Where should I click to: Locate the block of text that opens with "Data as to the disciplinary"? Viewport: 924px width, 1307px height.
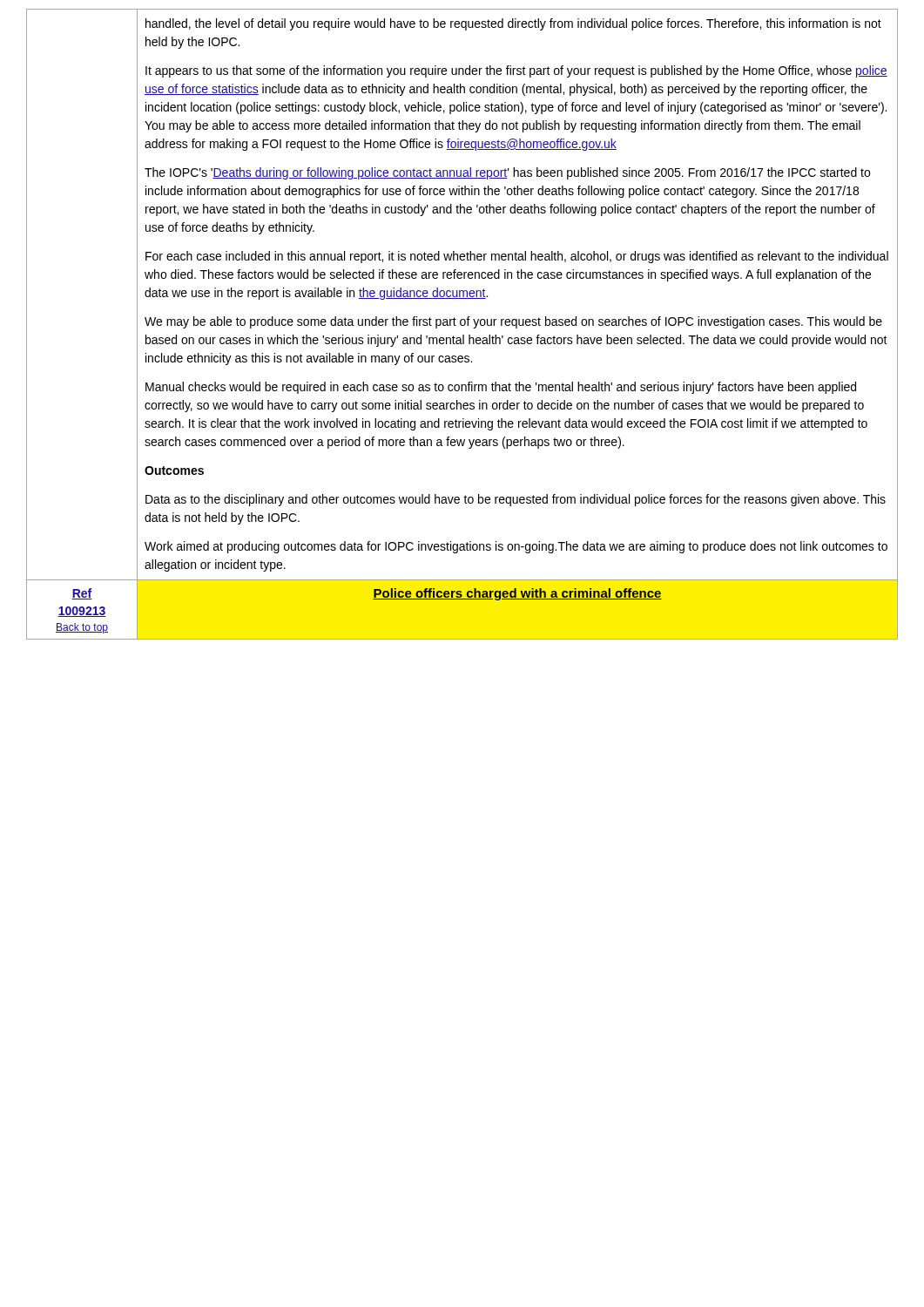[515, 508]
